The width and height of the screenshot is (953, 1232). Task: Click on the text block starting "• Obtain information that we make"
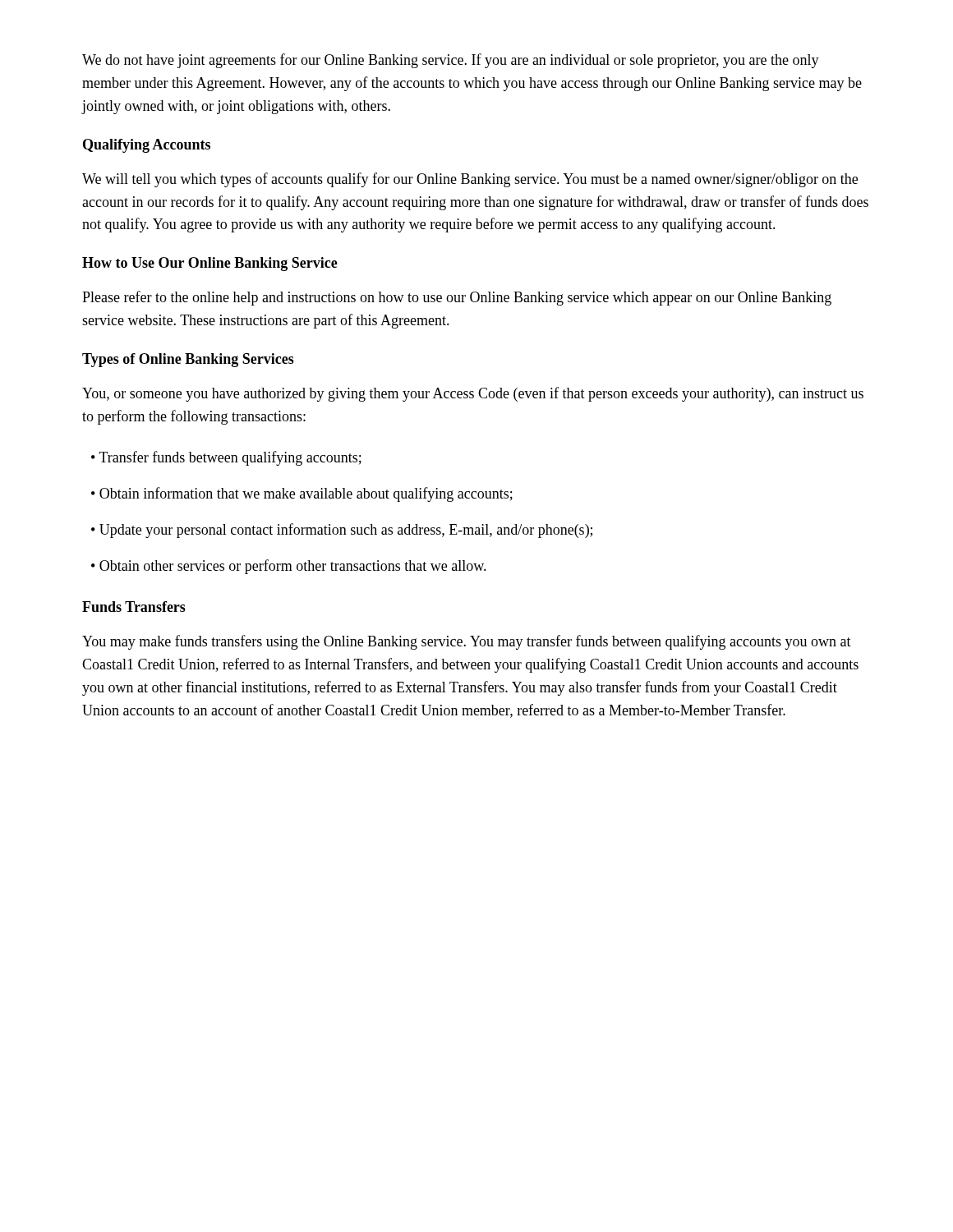click(x=302, y=493)
